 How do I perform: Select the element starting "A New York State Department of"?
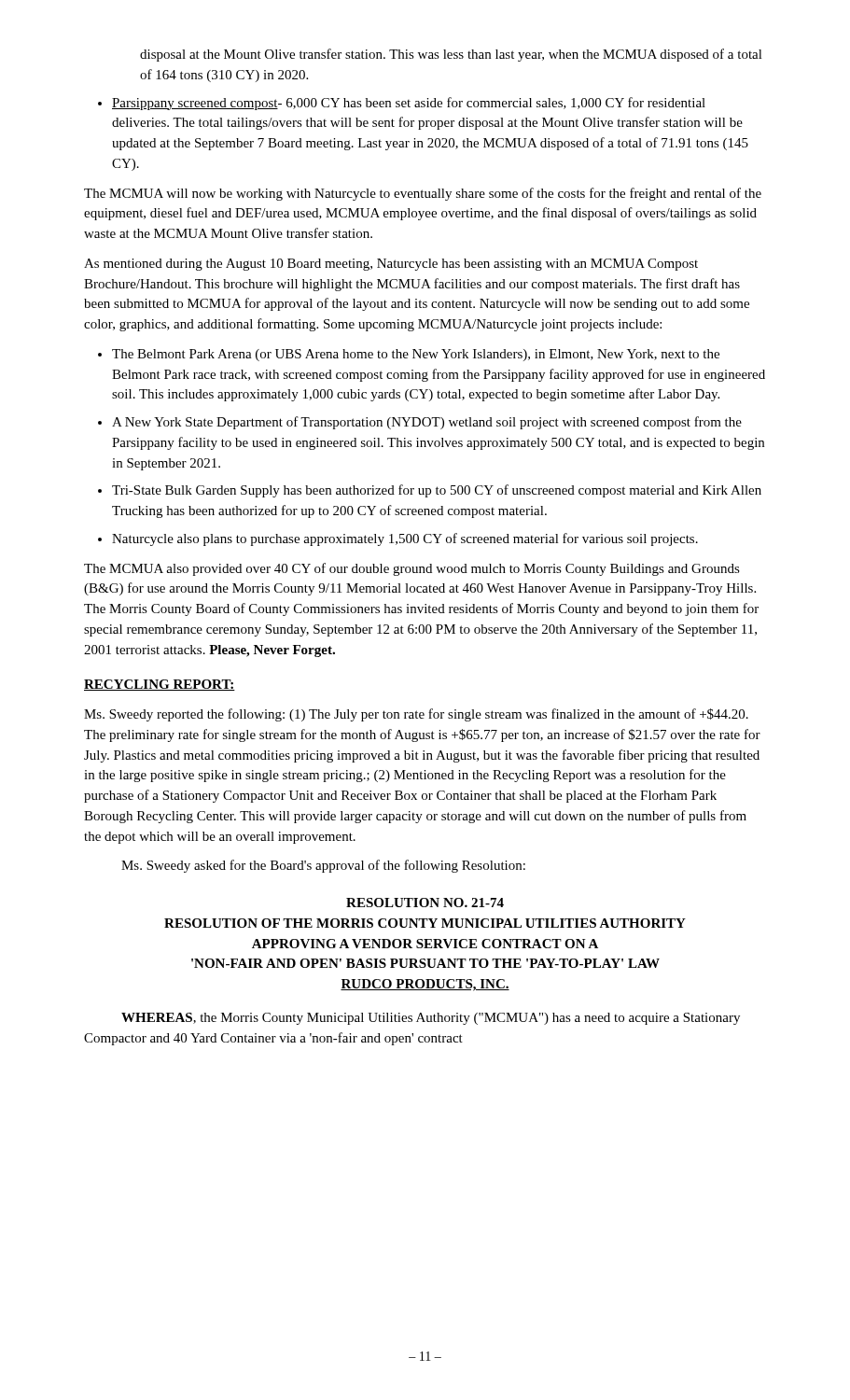point(439,443)
